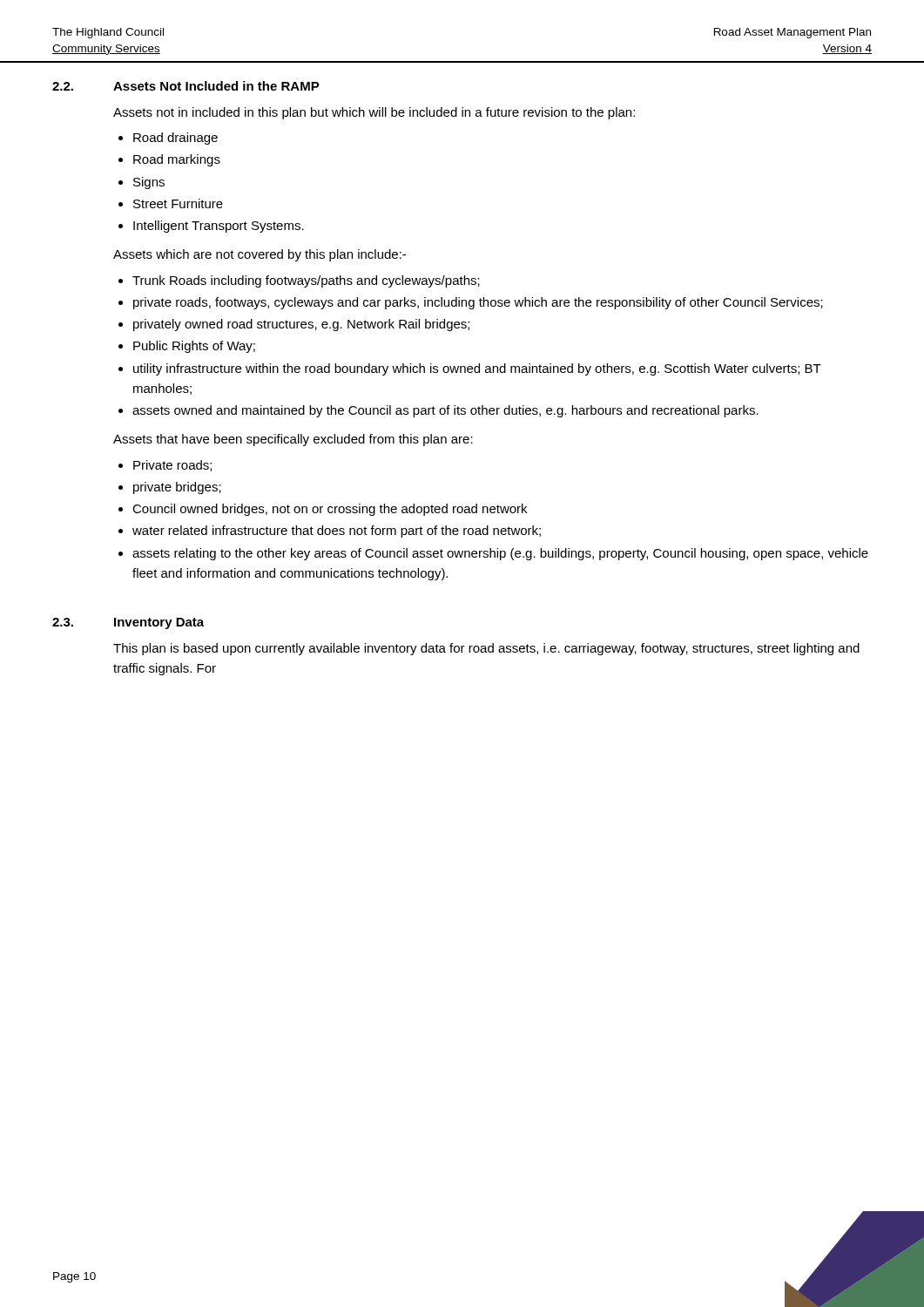Locate the block of text that opens with "Assets that have been specifically excluded from"
The height and width of the screenshot is (1307, 924).
tap(293, 439)
